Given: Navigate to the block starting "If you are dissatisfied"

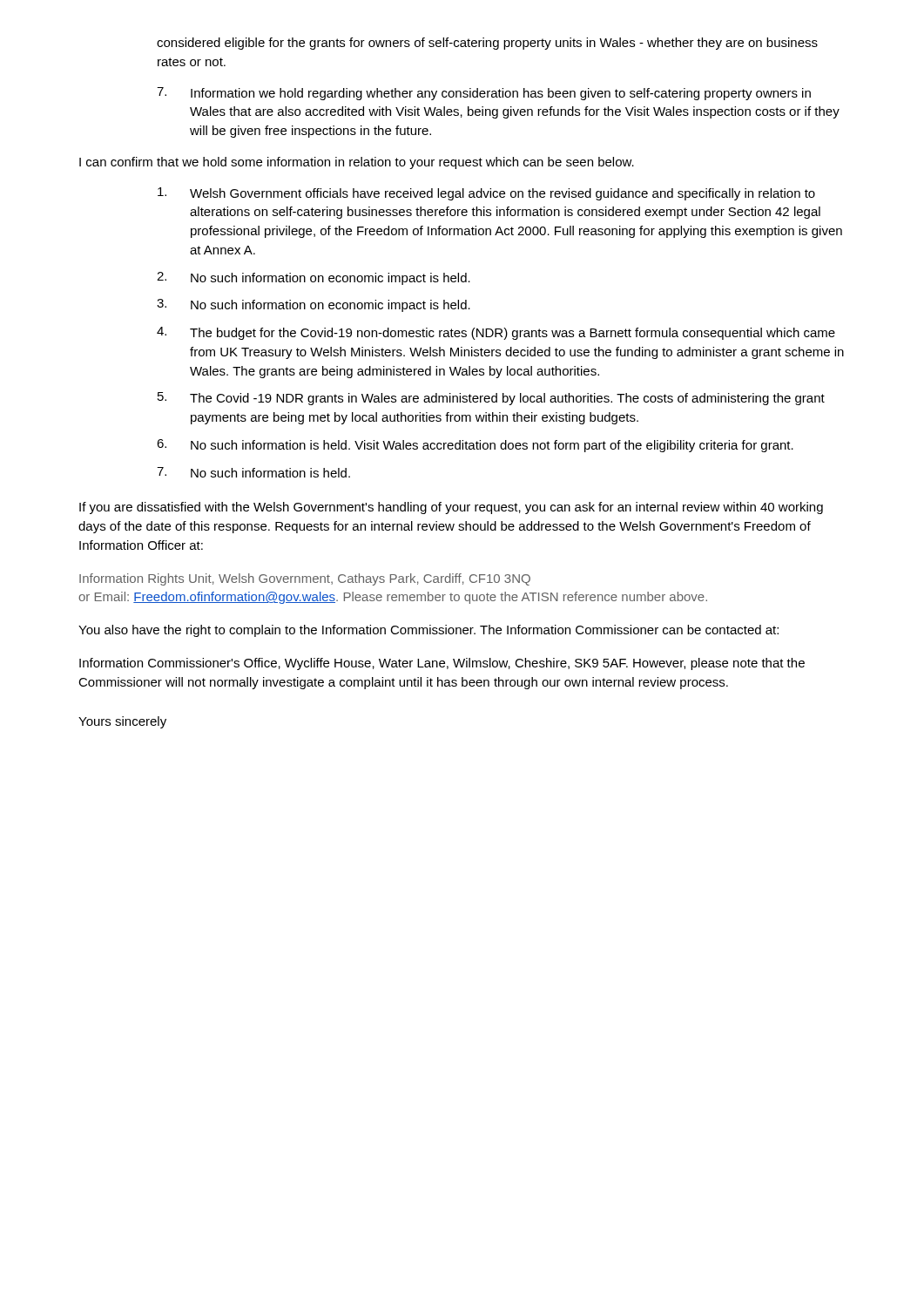Looking at the screenshot, I should point(462,526).
